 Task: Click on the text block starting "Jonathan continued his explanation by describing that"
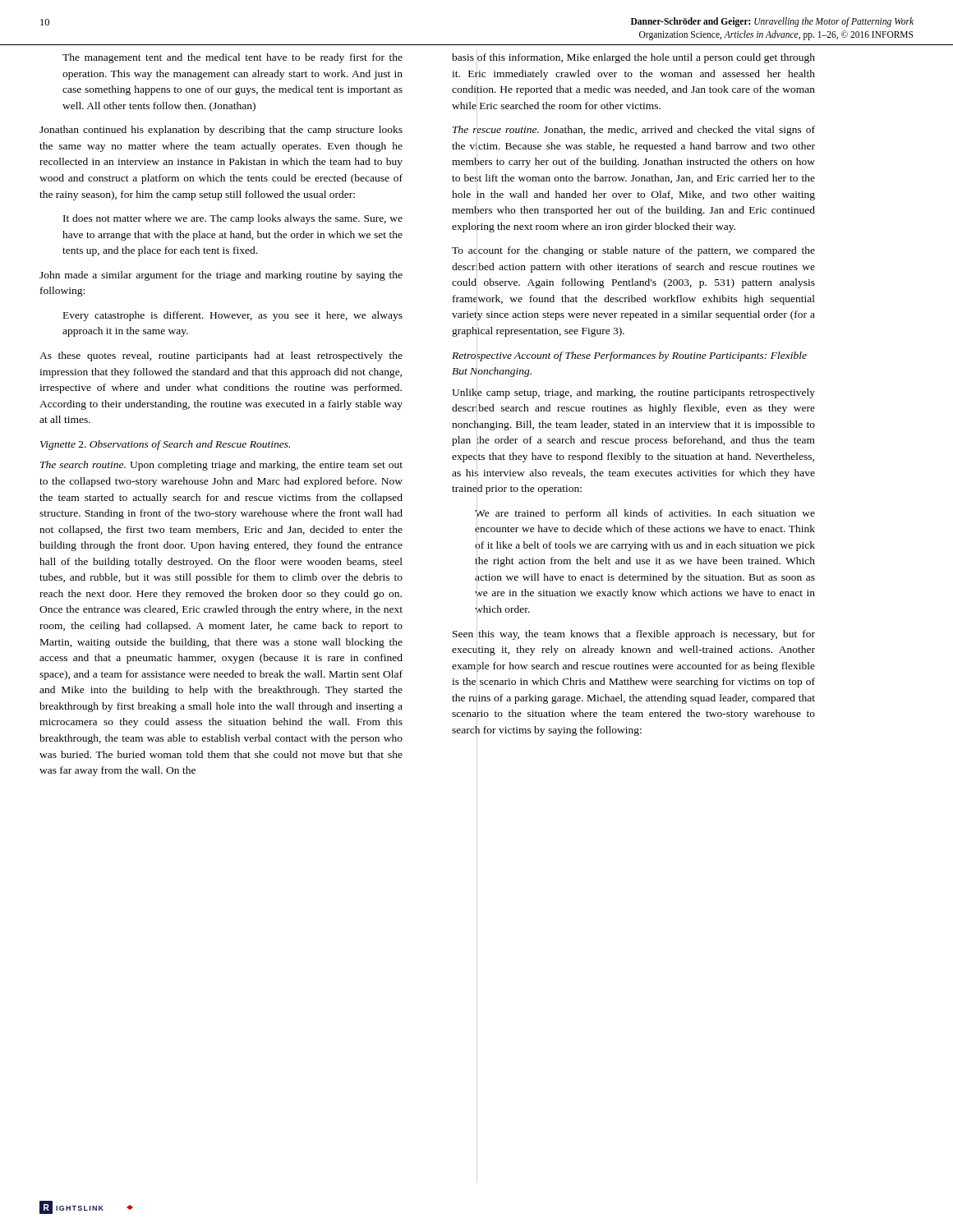tap(221, 162)
